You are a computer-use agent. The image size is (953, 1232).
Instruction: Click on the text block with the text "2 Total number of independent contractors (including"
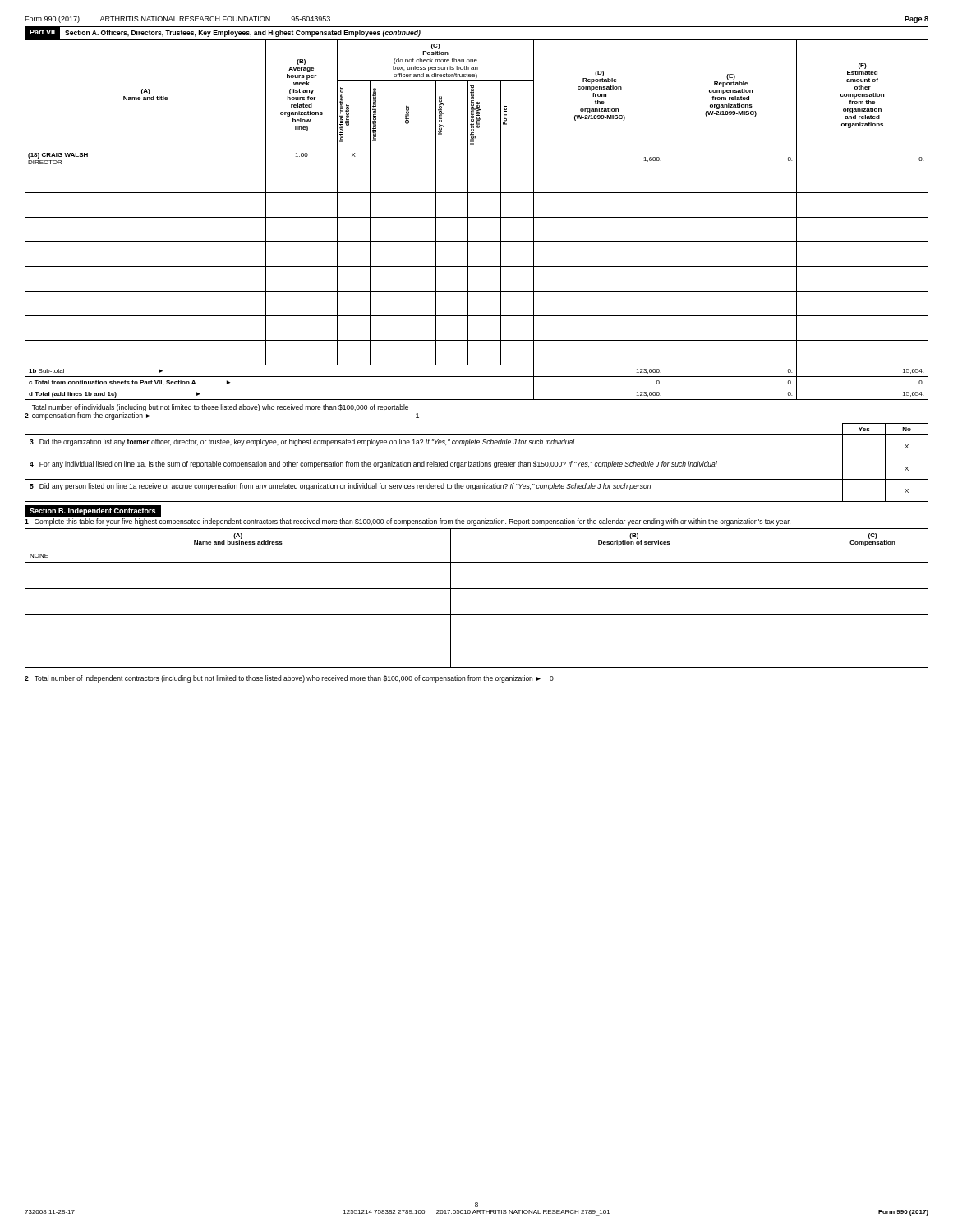tap(289, 678)
